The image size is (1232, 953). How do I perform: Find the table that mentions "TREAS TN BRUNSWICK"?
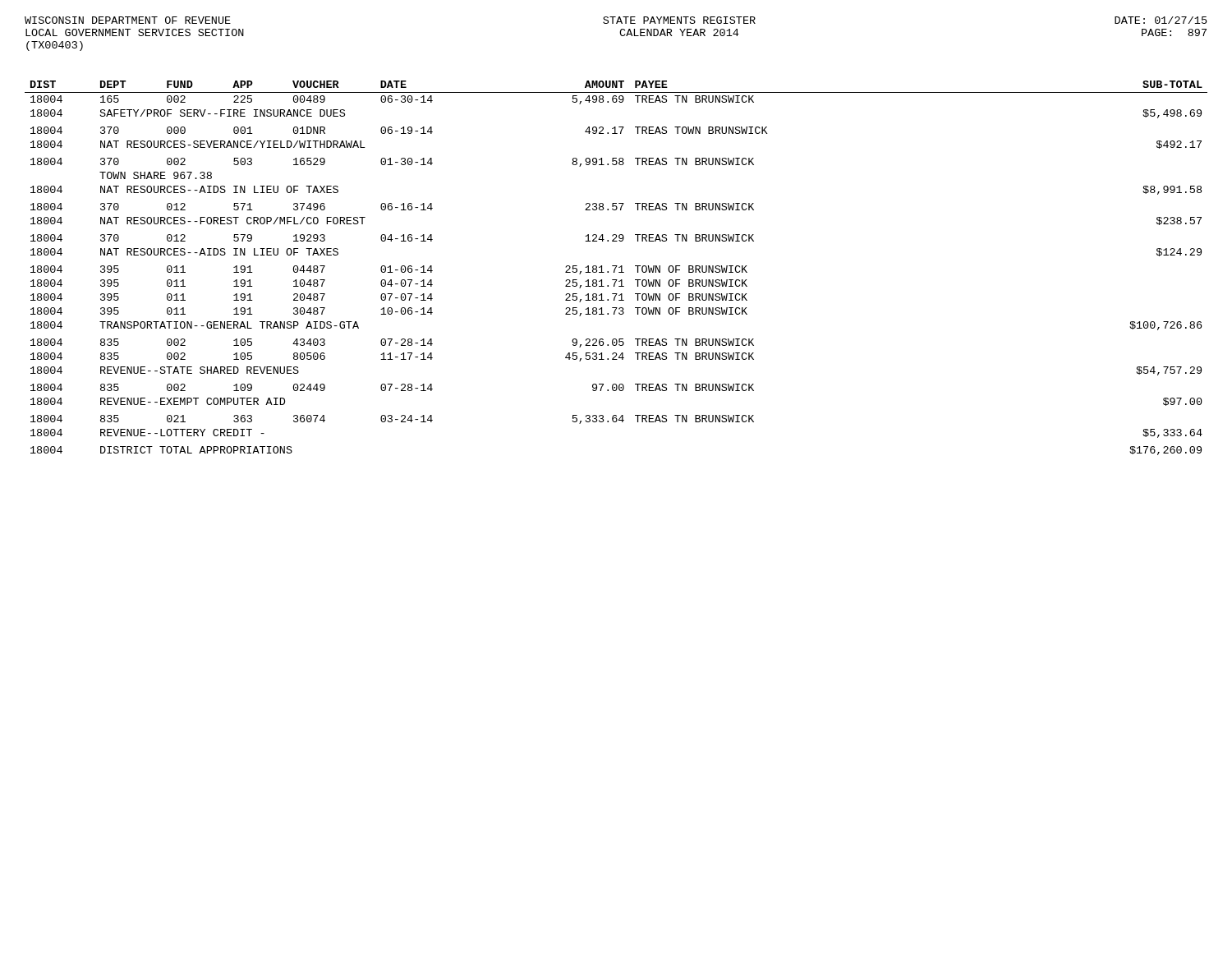pos(616,268)
